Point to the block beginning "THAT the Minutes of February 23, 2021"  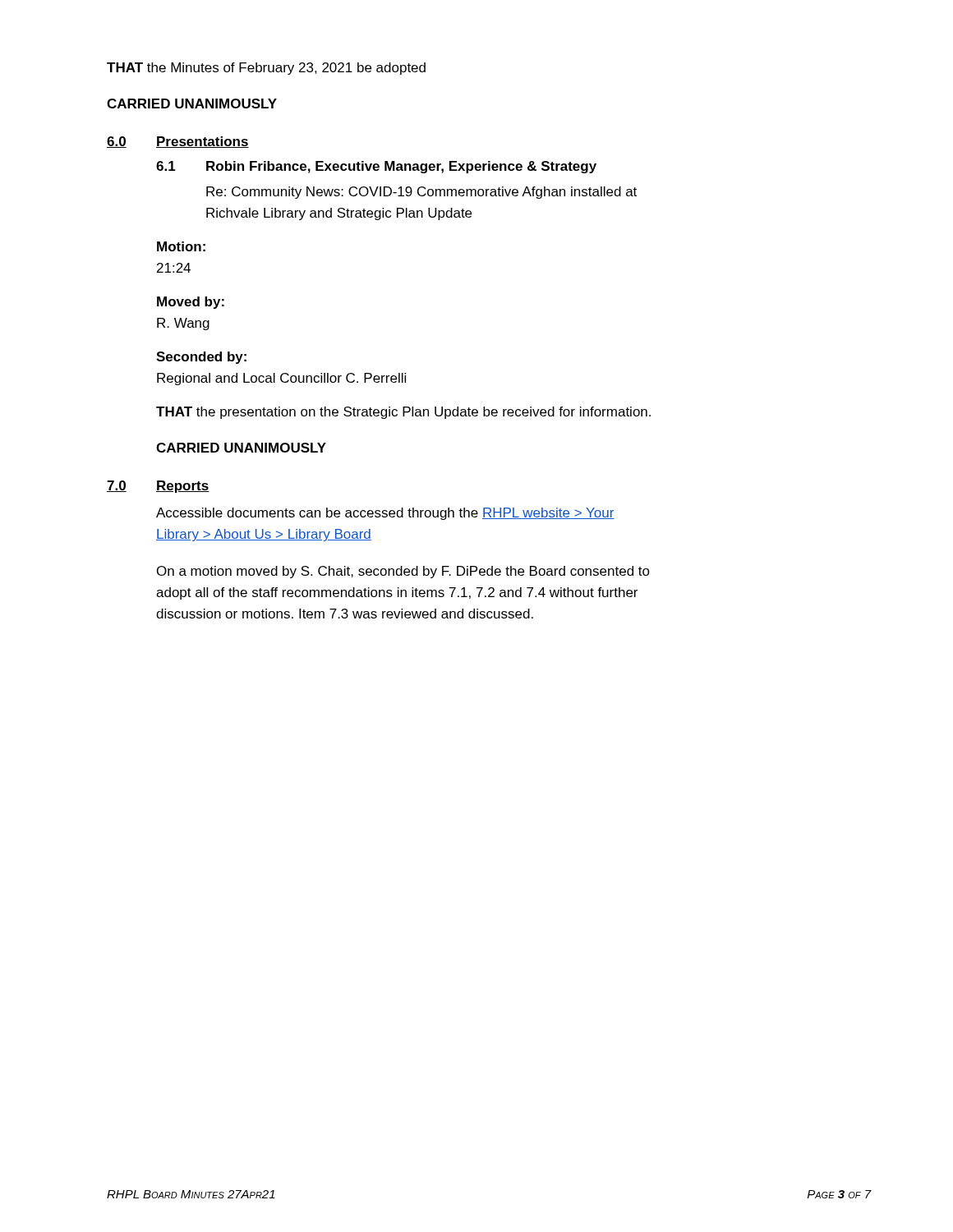pos(267,68)
